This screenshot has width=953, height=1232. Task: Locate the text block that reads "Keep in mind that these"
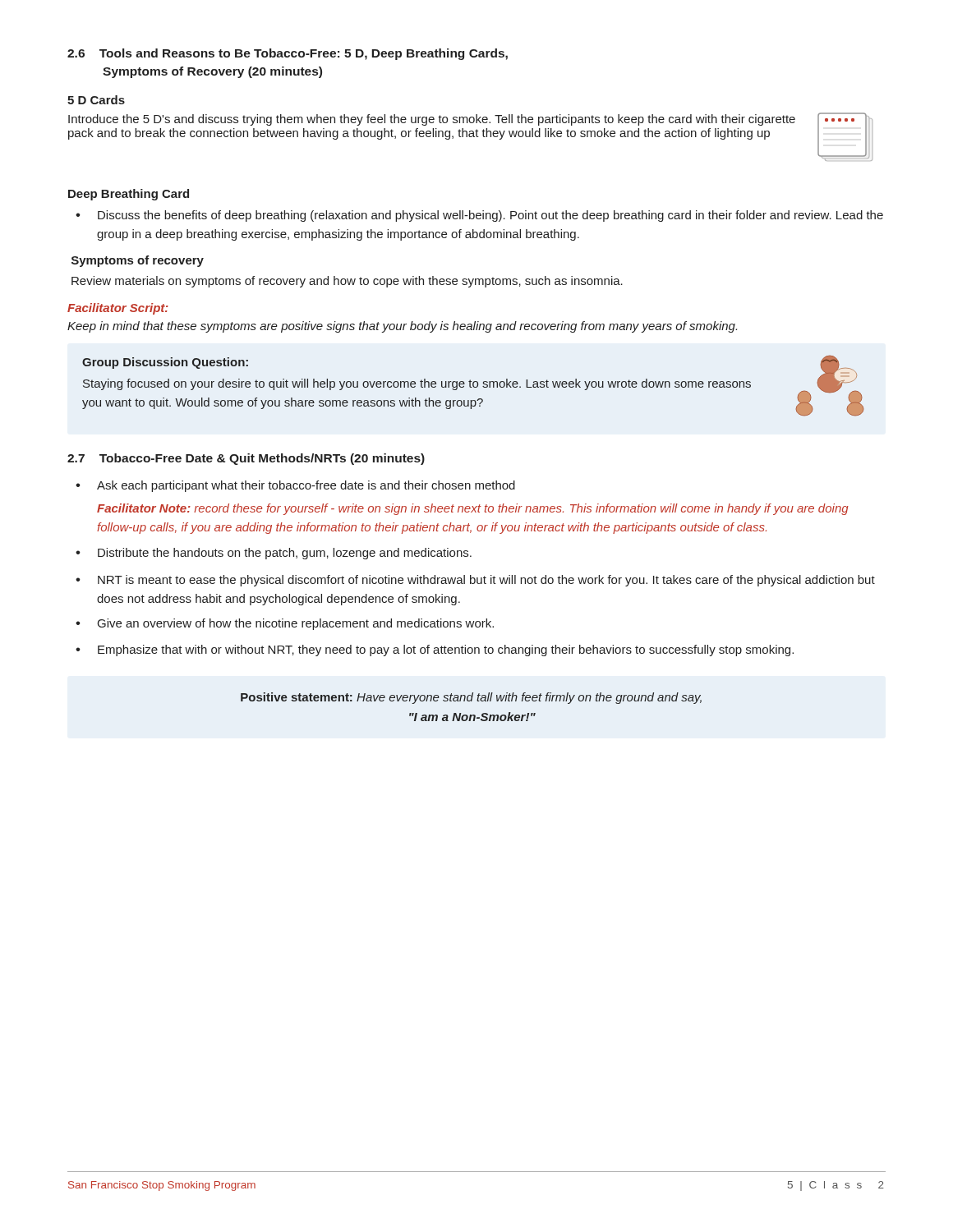coord(403,325)
